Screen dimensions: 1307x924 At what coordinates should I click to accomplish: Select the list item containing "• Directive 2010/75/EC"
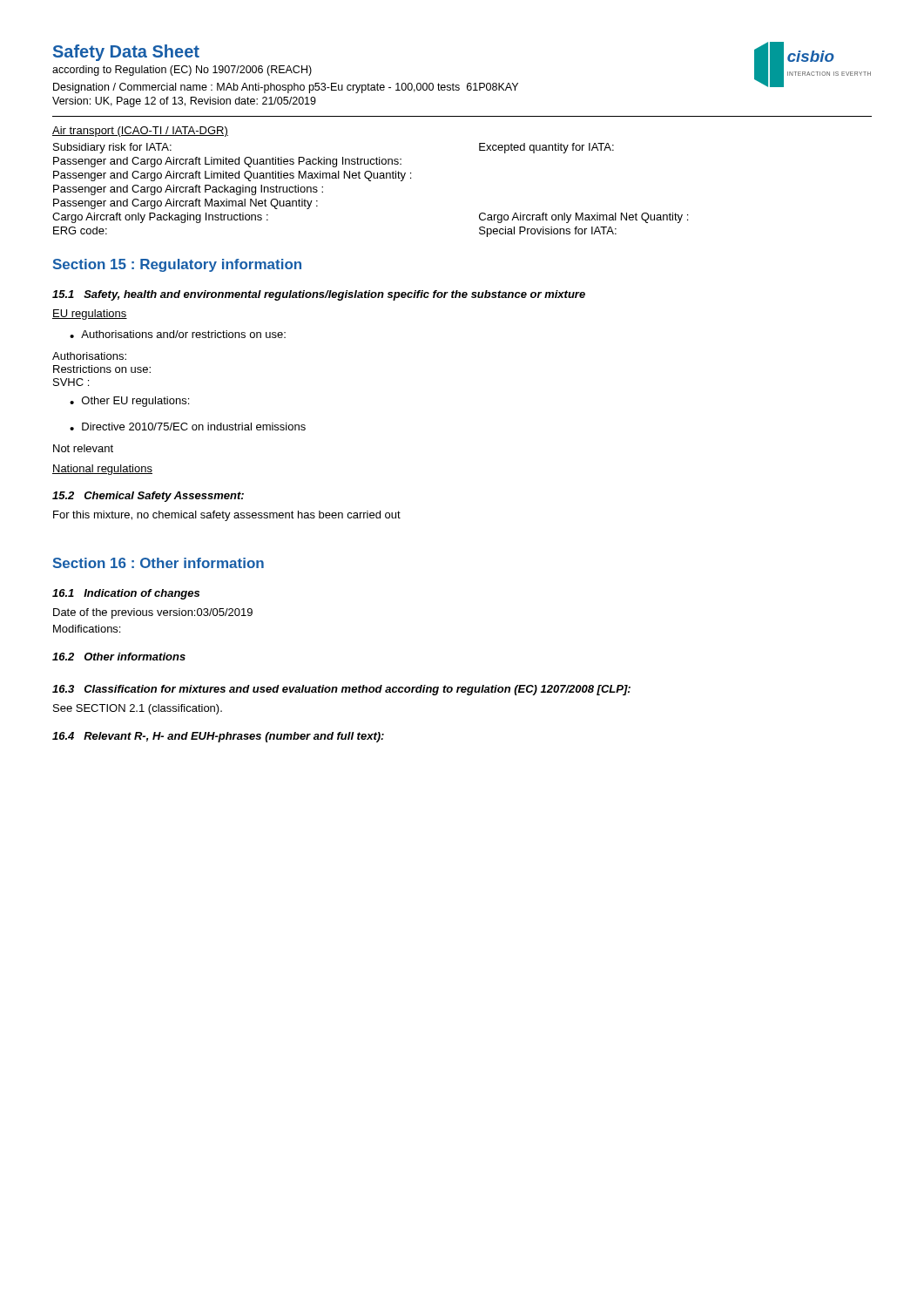(x=188, y=428)
